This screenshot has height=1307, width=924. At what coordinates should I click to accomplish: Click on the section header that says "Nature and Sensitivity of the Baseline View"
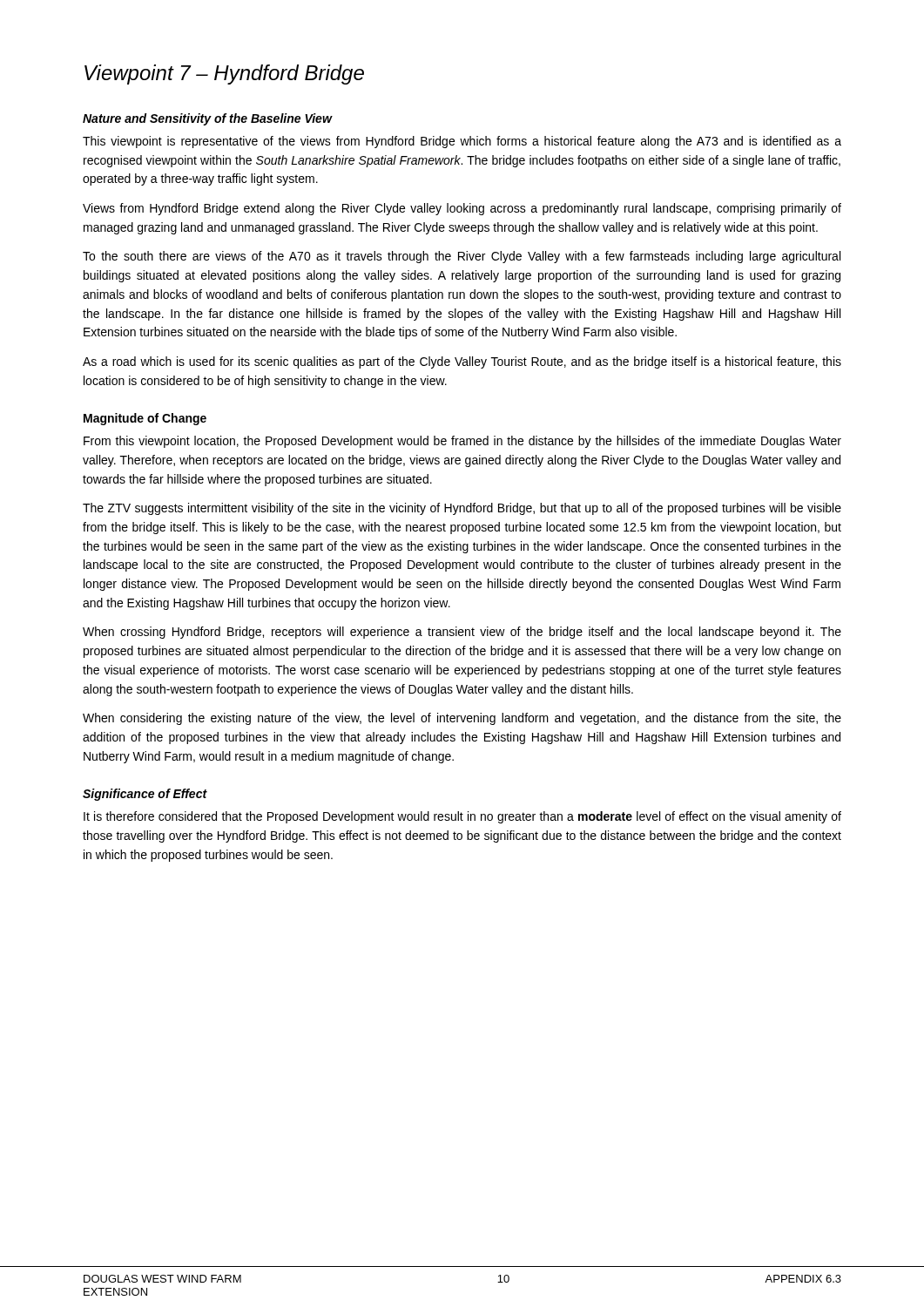207,118
